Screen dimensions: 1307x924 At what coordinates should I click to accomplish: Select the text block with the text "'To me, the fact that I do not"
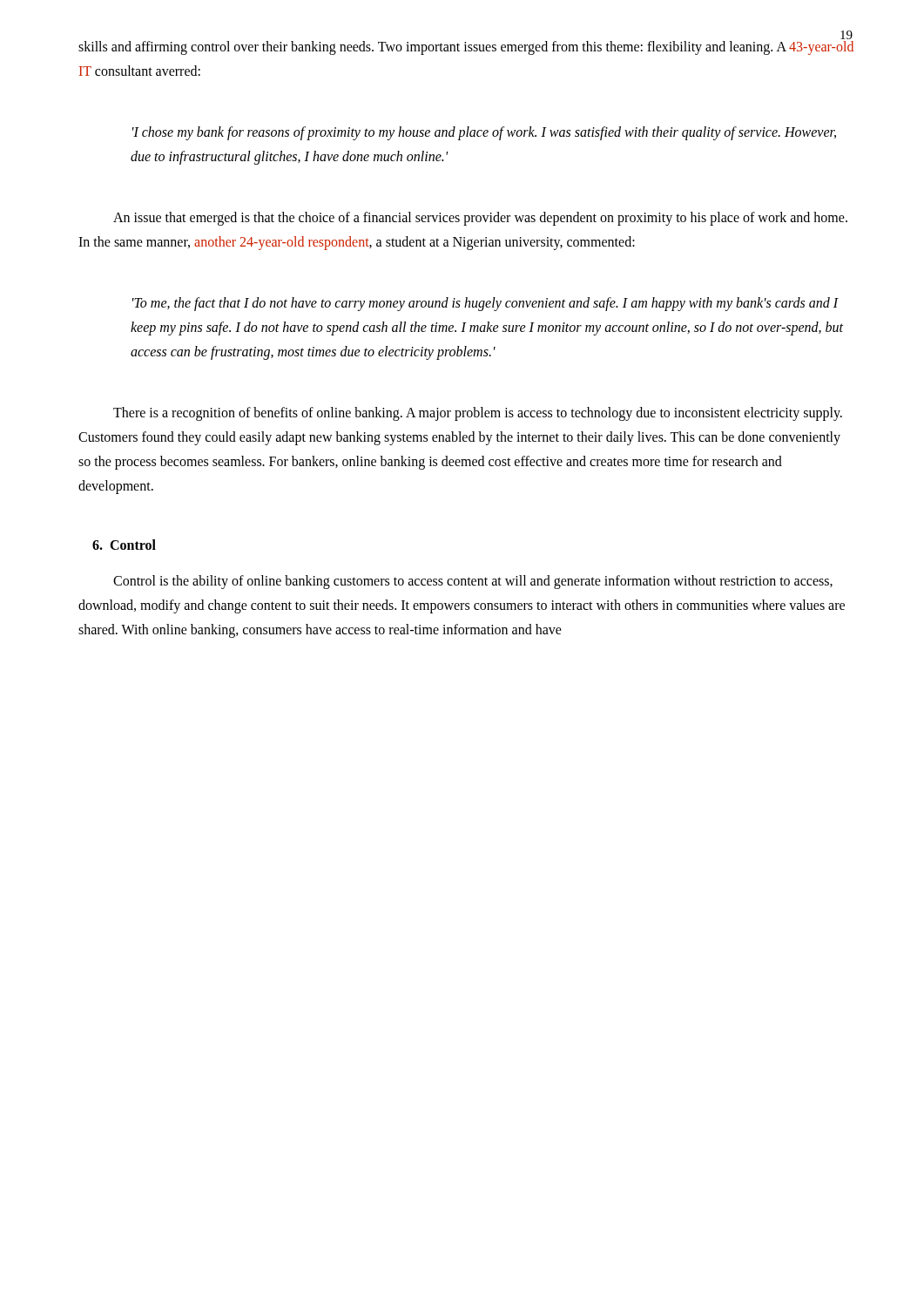pos(487,327)
